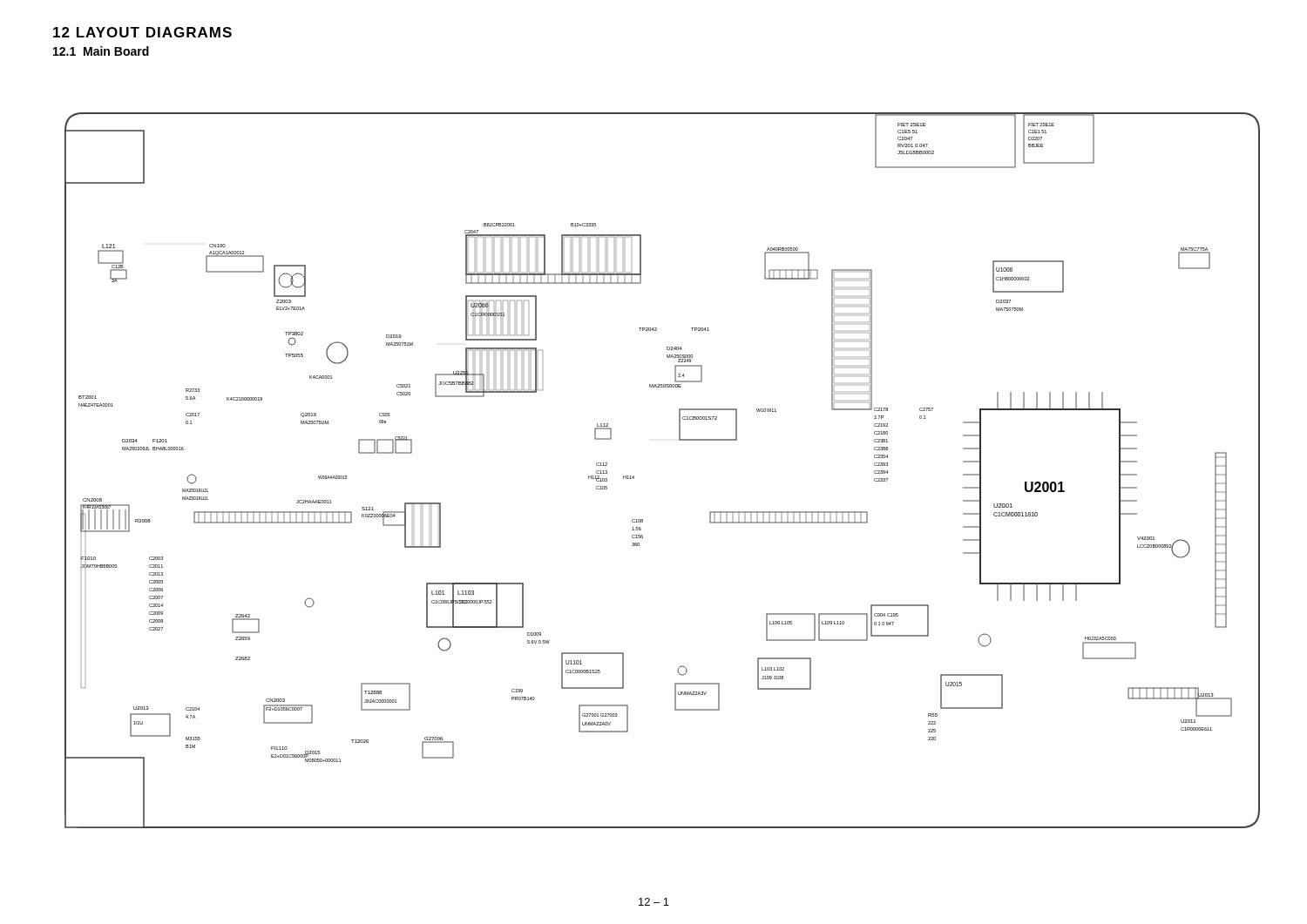The height and width of the screenshot is (924, 1307).
Task: Locate the passage starting "12.1 Main Board"
Action: coord(143,51)
